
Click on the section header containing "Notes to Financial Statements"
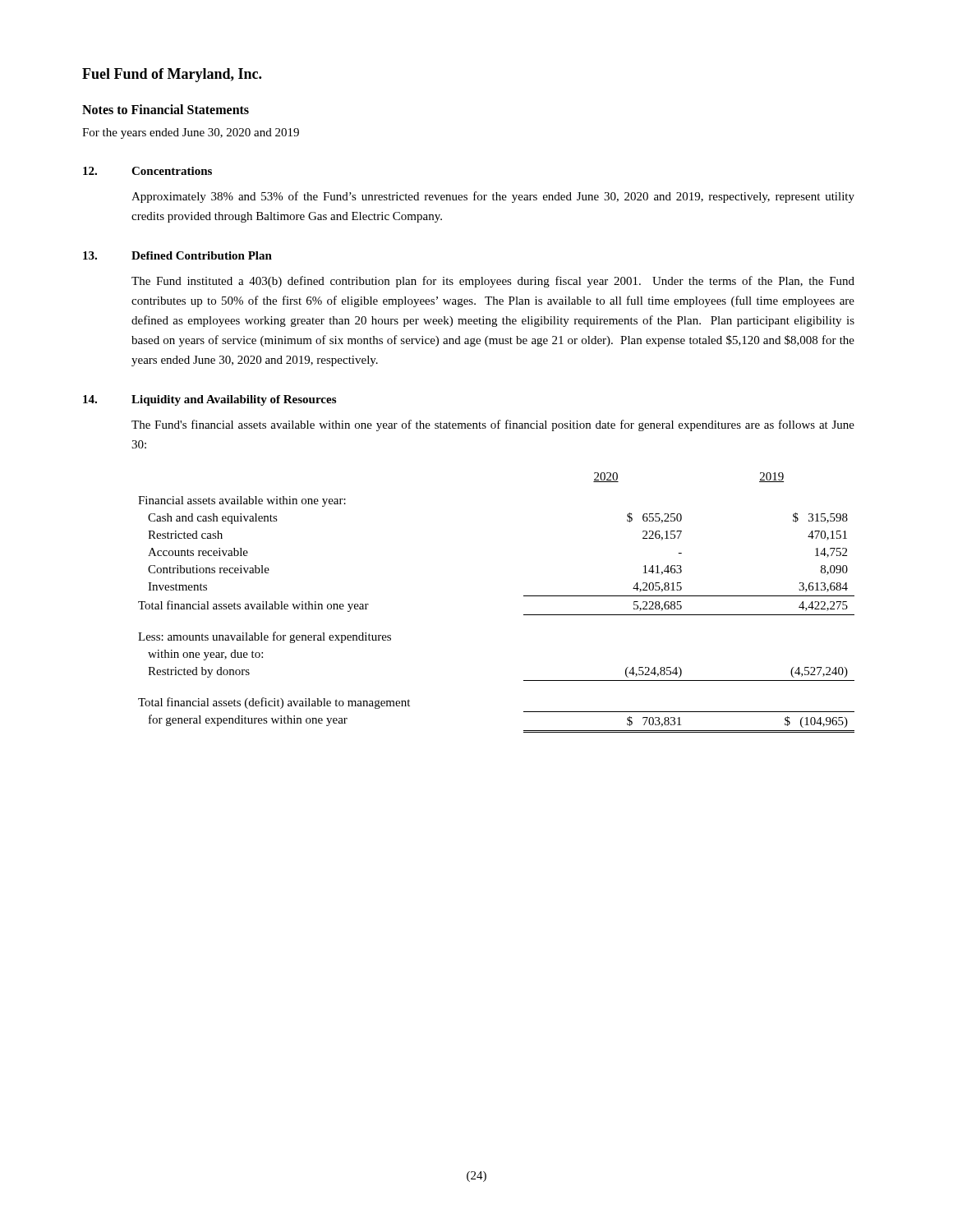(166, 110)
